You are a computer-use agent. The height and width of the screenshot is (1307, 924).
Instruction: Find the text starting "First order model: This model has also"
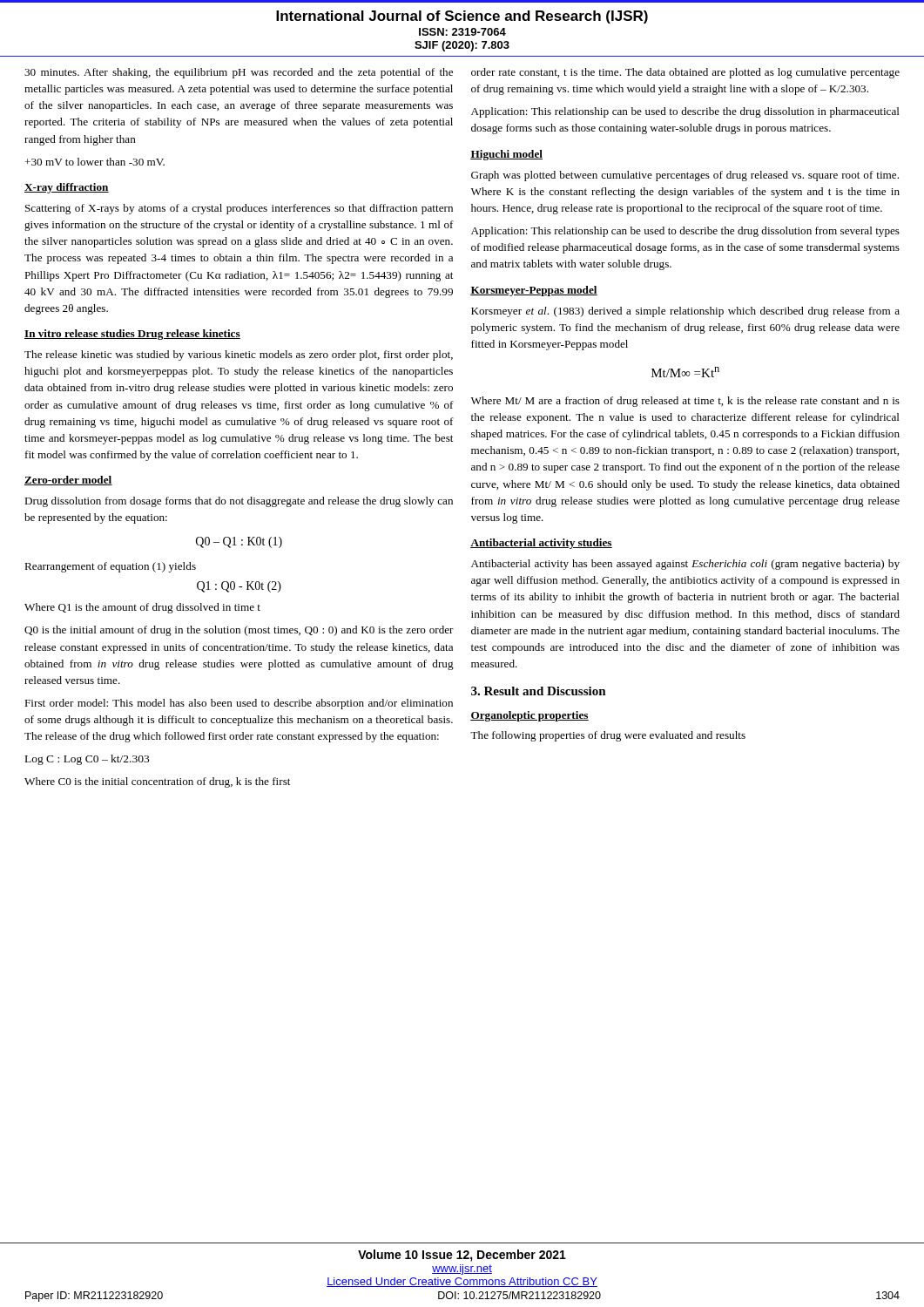pyautogui.click(x=239, y=719)
